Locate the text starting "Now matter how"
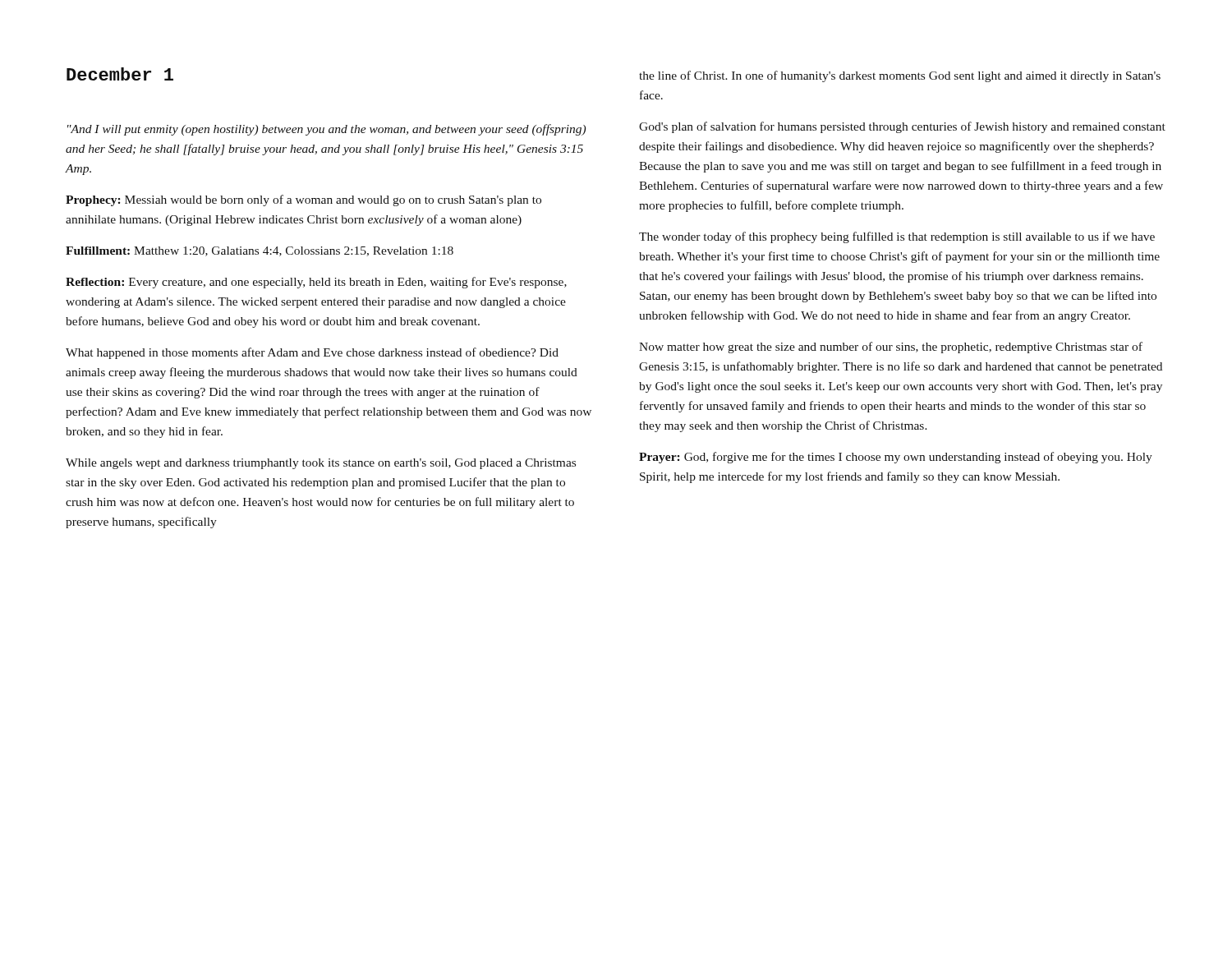This screenshot has height=953, width=1232. 903,386
